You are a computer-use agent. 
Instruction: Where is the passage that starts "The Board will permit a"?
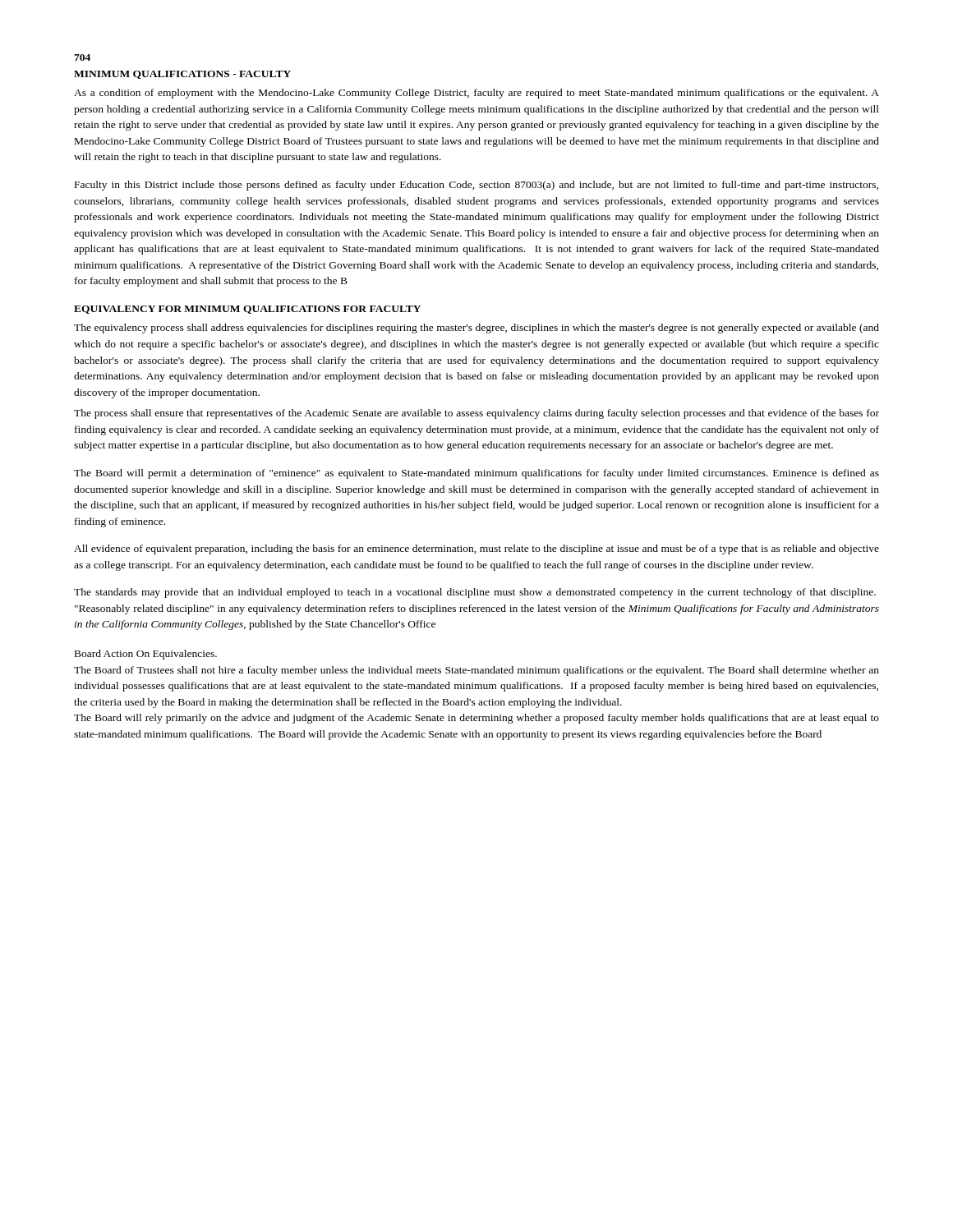476,497
